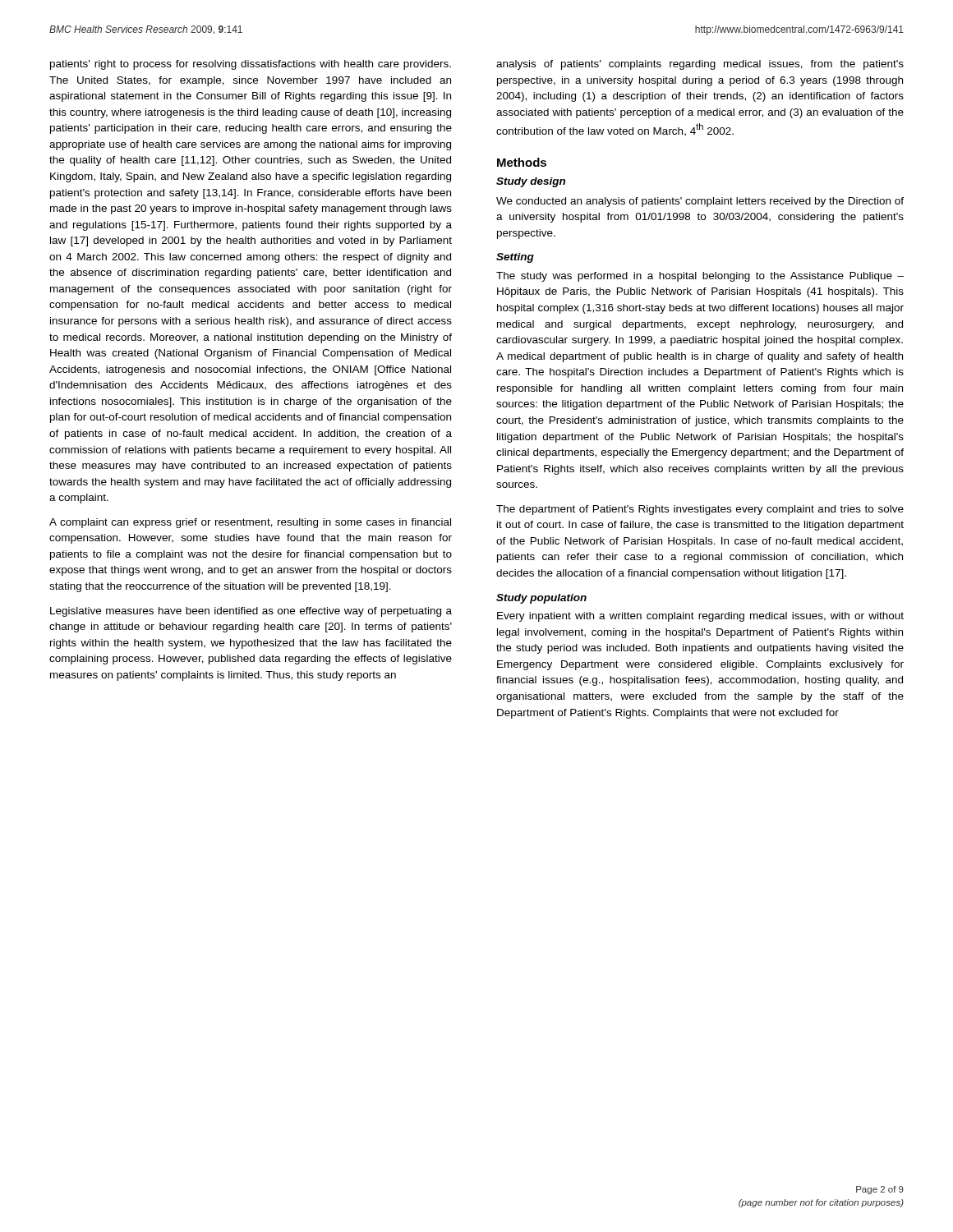Point to the block beginning "The department of Patient's Rights investigates every complaint"
The image size is (953, 1232).
click(700, 541)
